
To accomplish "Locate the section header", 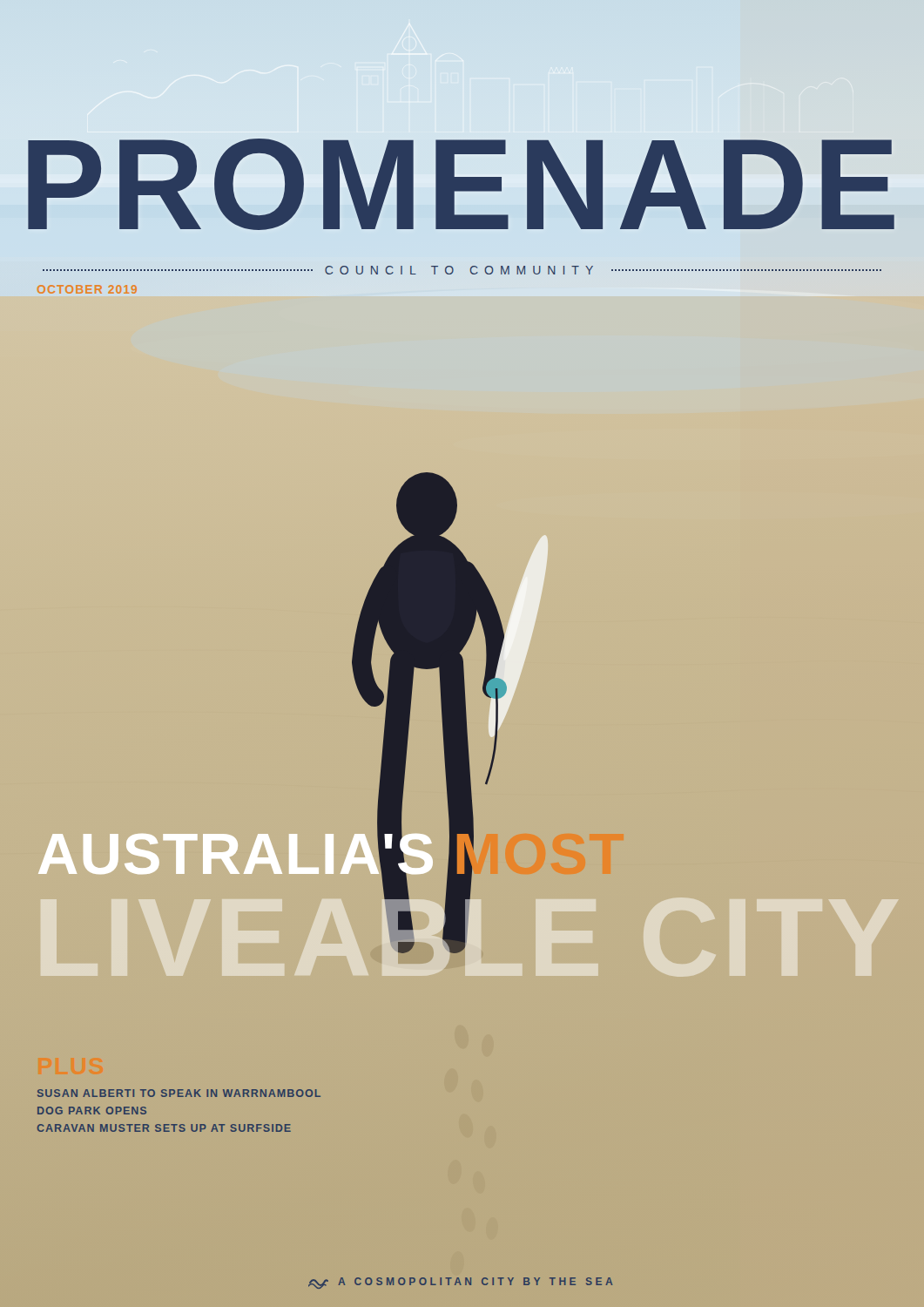I will [71, 1066].
